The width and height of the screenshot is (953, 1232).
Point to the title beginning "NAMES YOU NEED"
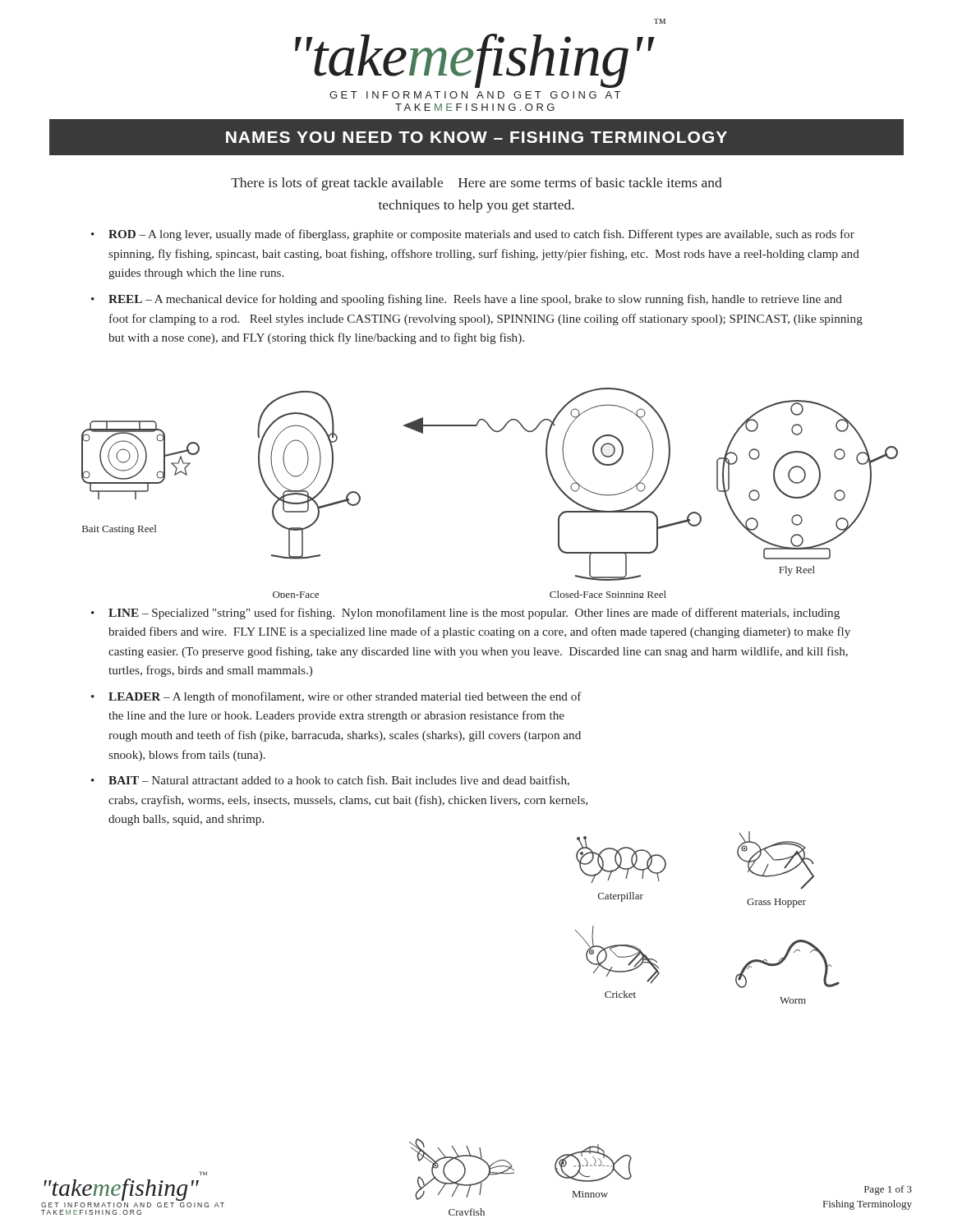point(476,137)
